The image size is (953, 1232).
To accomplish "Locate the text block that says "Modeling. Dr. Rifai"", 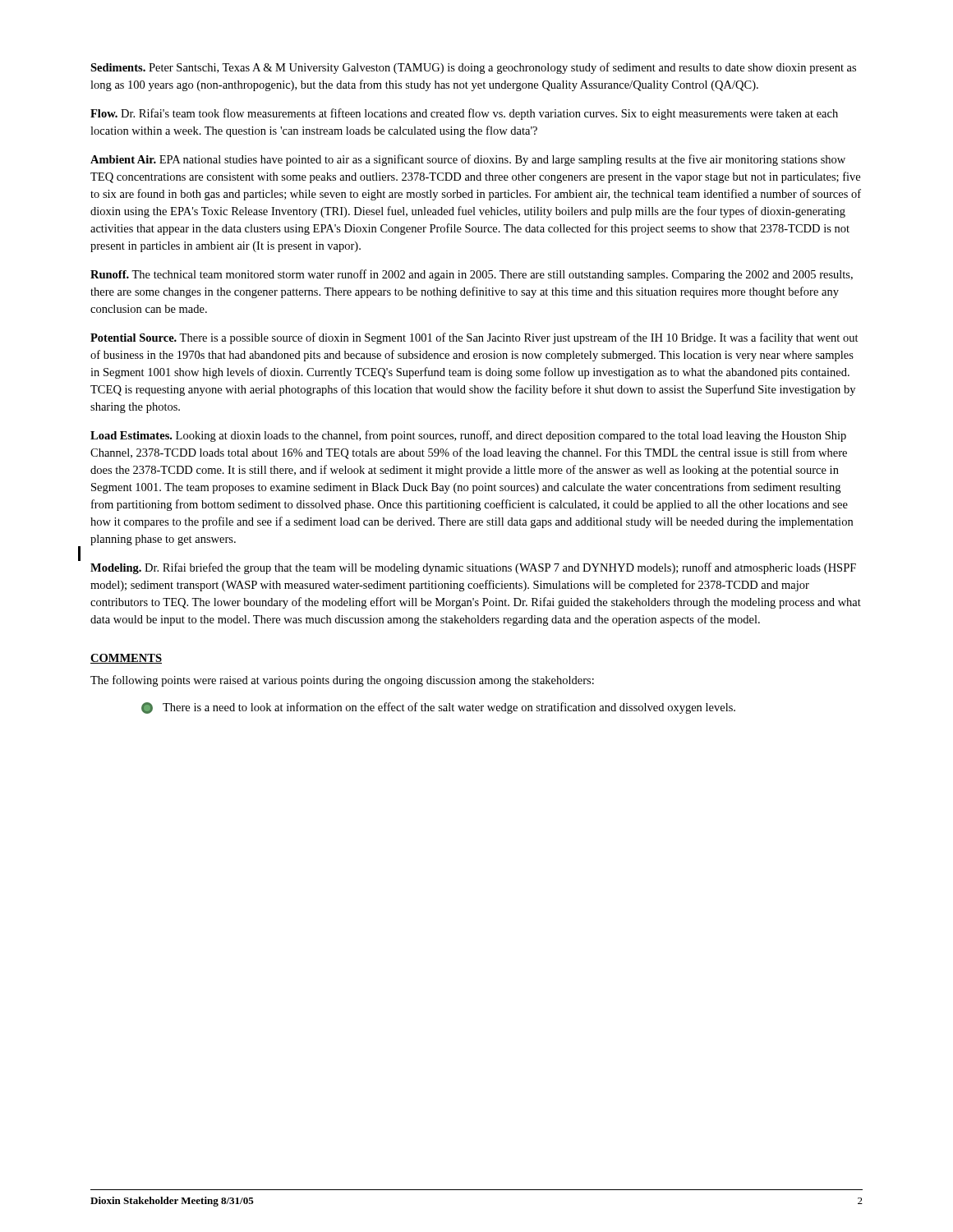I will pyautogui.click(x=476, y=594).
